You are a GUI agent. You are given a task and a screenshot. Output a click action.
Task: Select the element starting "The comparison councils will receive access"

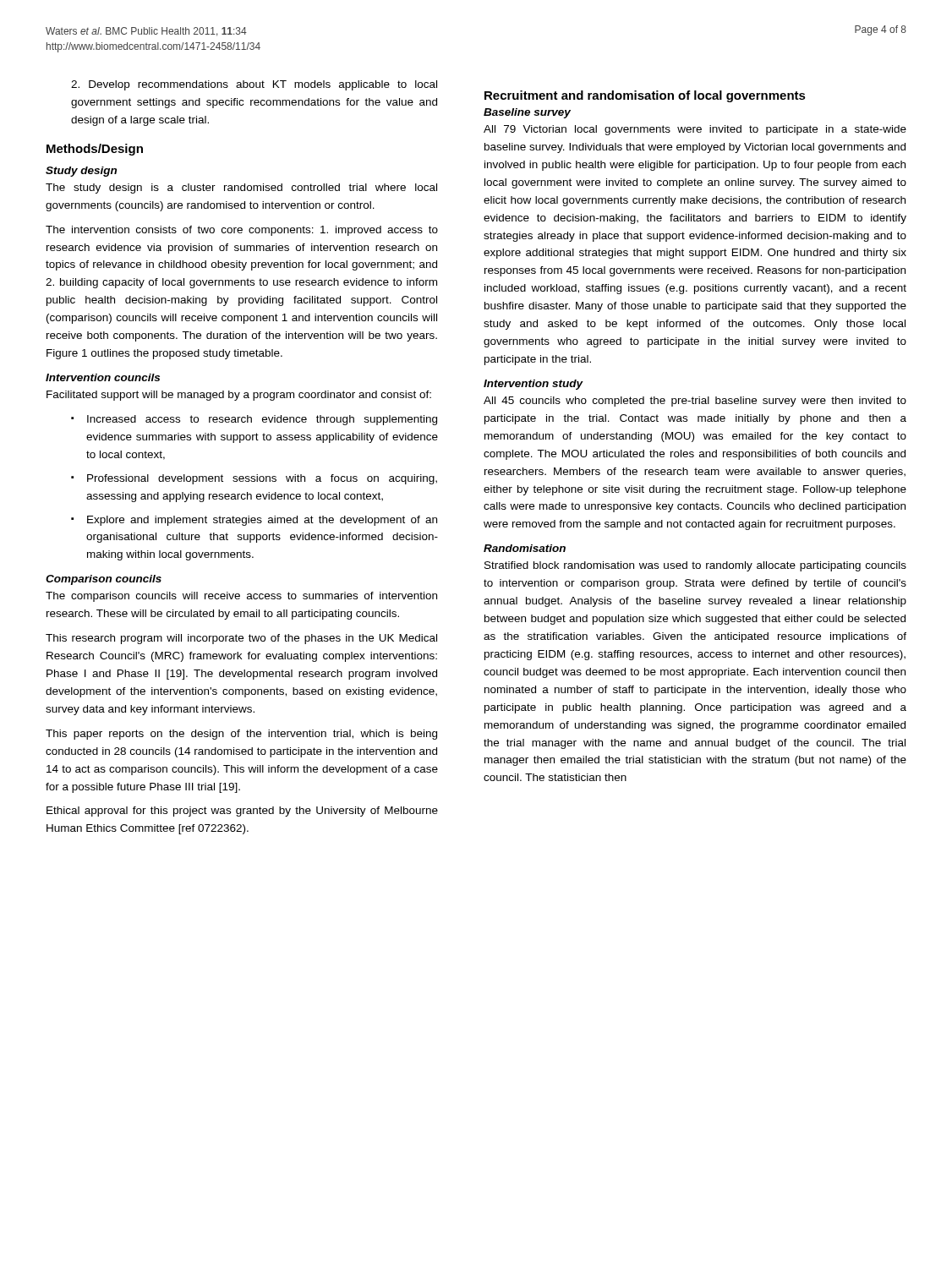tap(242, 713)
